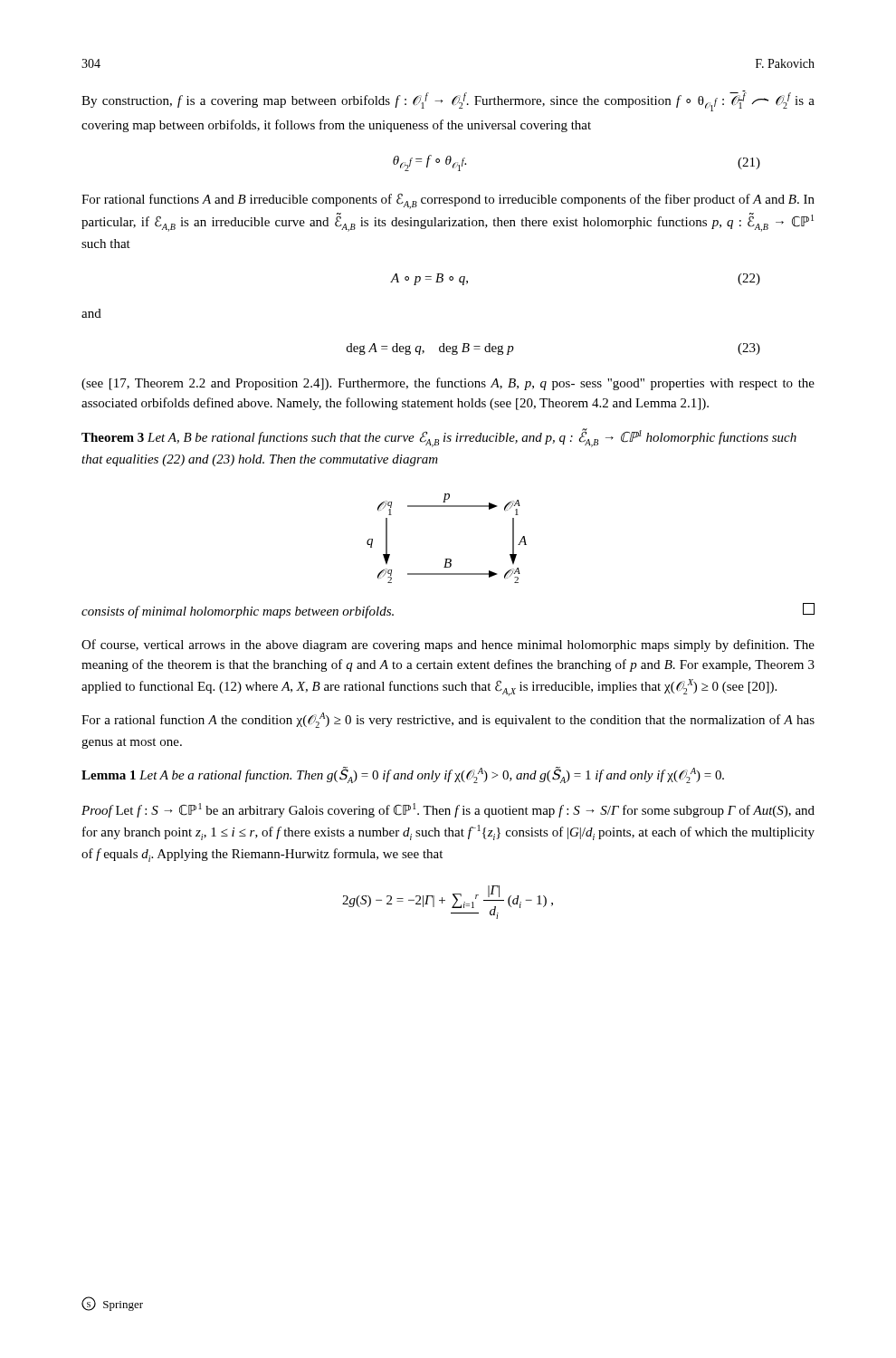Point to the formula beginning "deg A = deg"
The width and height of the screenshot is (896, 1358).
(448, 348)
